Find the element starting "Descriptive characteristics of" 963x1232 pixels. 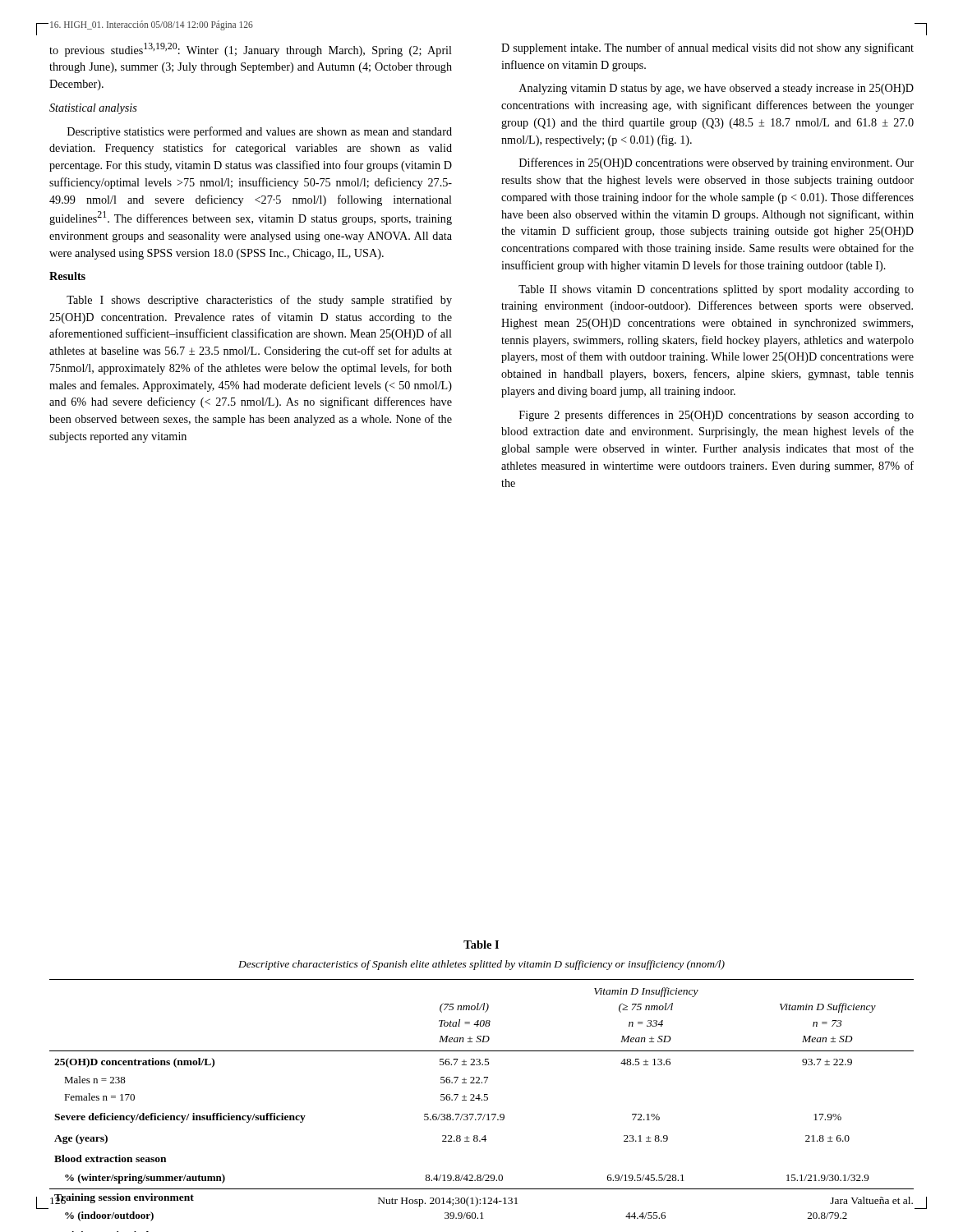pyautogui.click(x=482, y=964)
